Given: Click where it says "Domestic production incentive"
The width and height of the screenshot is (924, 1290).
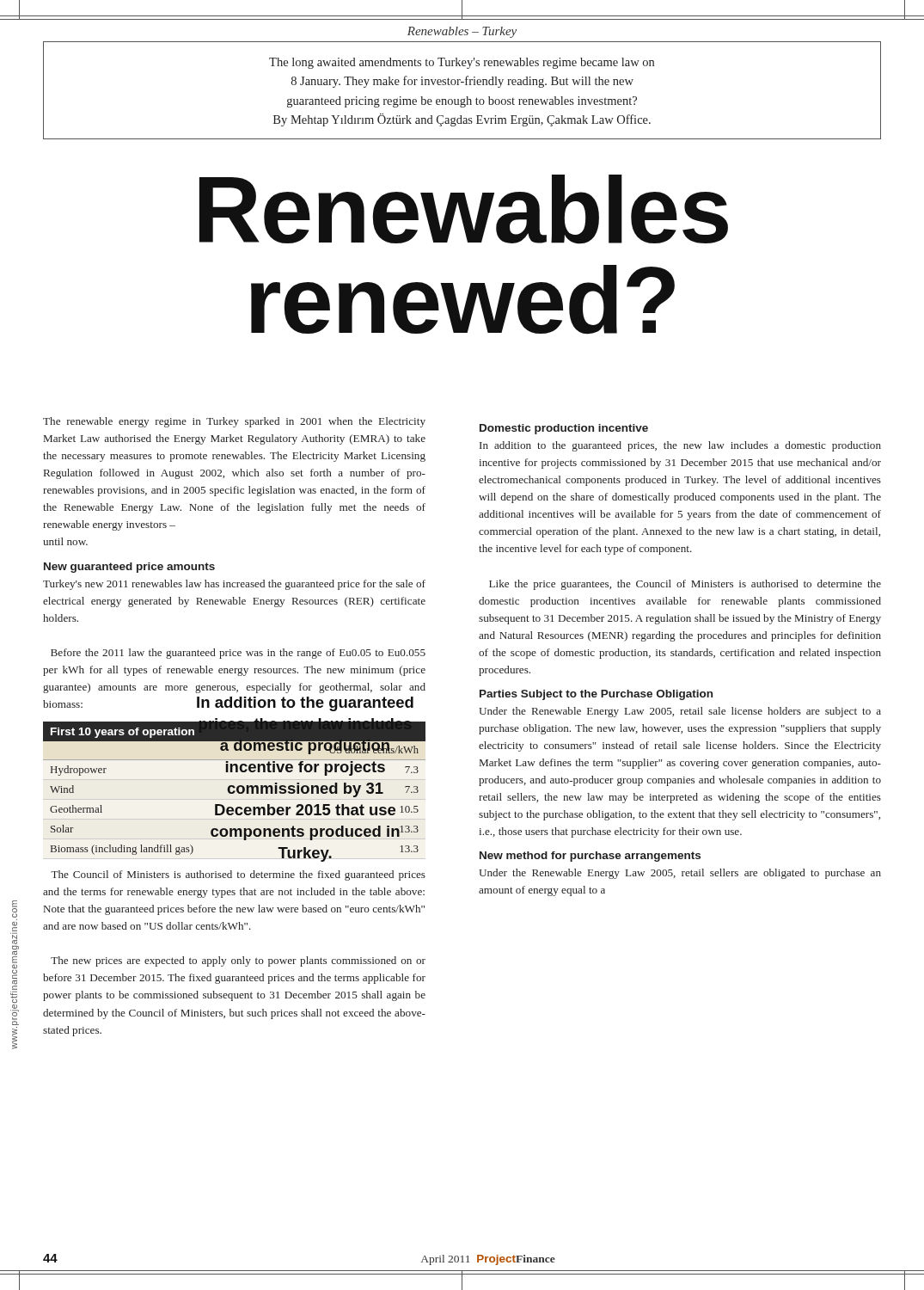Looking at the screenshot, I should 564,428.
